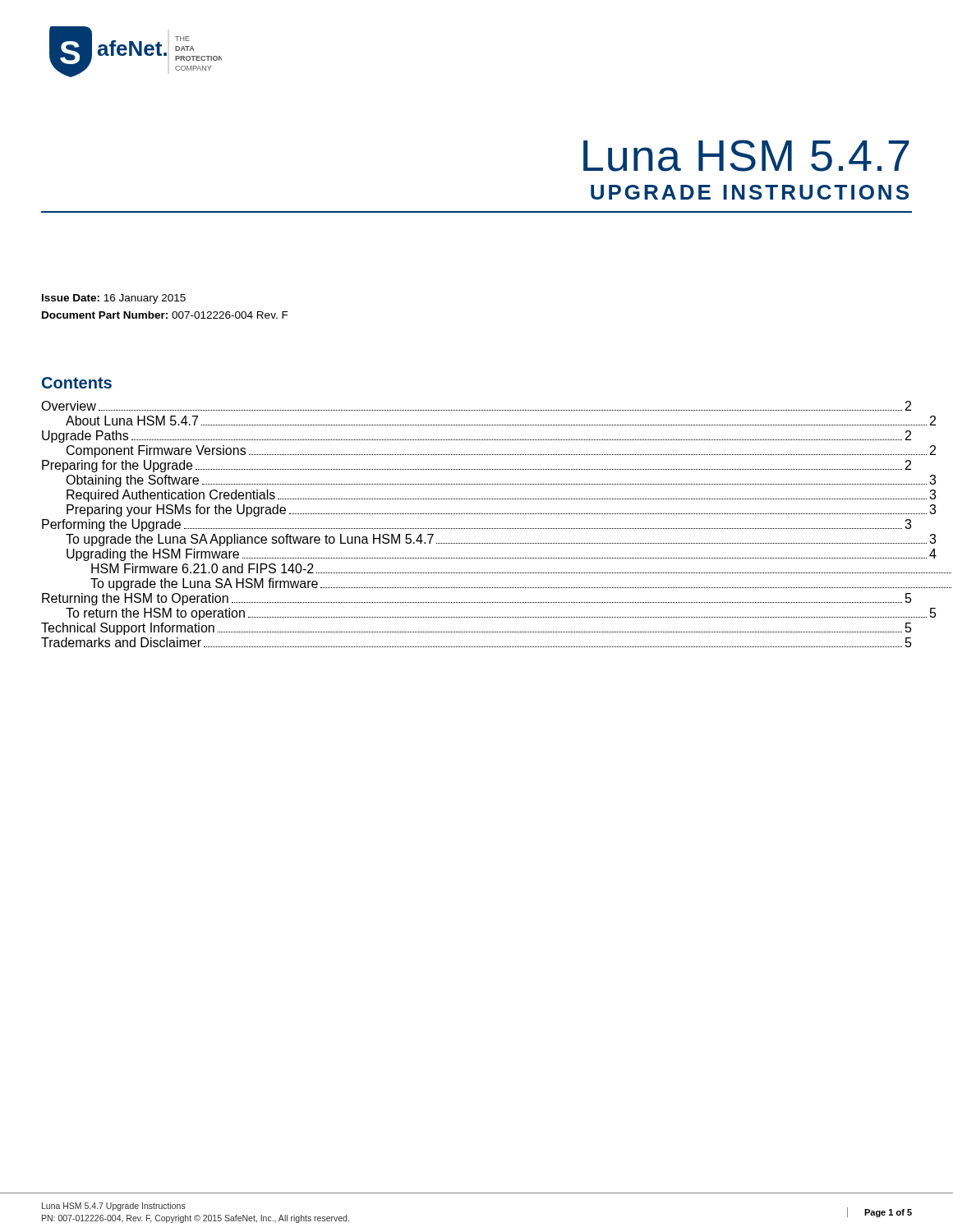The width and height of the screenshot is (953, 1232).
Task: Point to the passage starting "Trademarks and Disclaimer"
Action: (476, 643)
